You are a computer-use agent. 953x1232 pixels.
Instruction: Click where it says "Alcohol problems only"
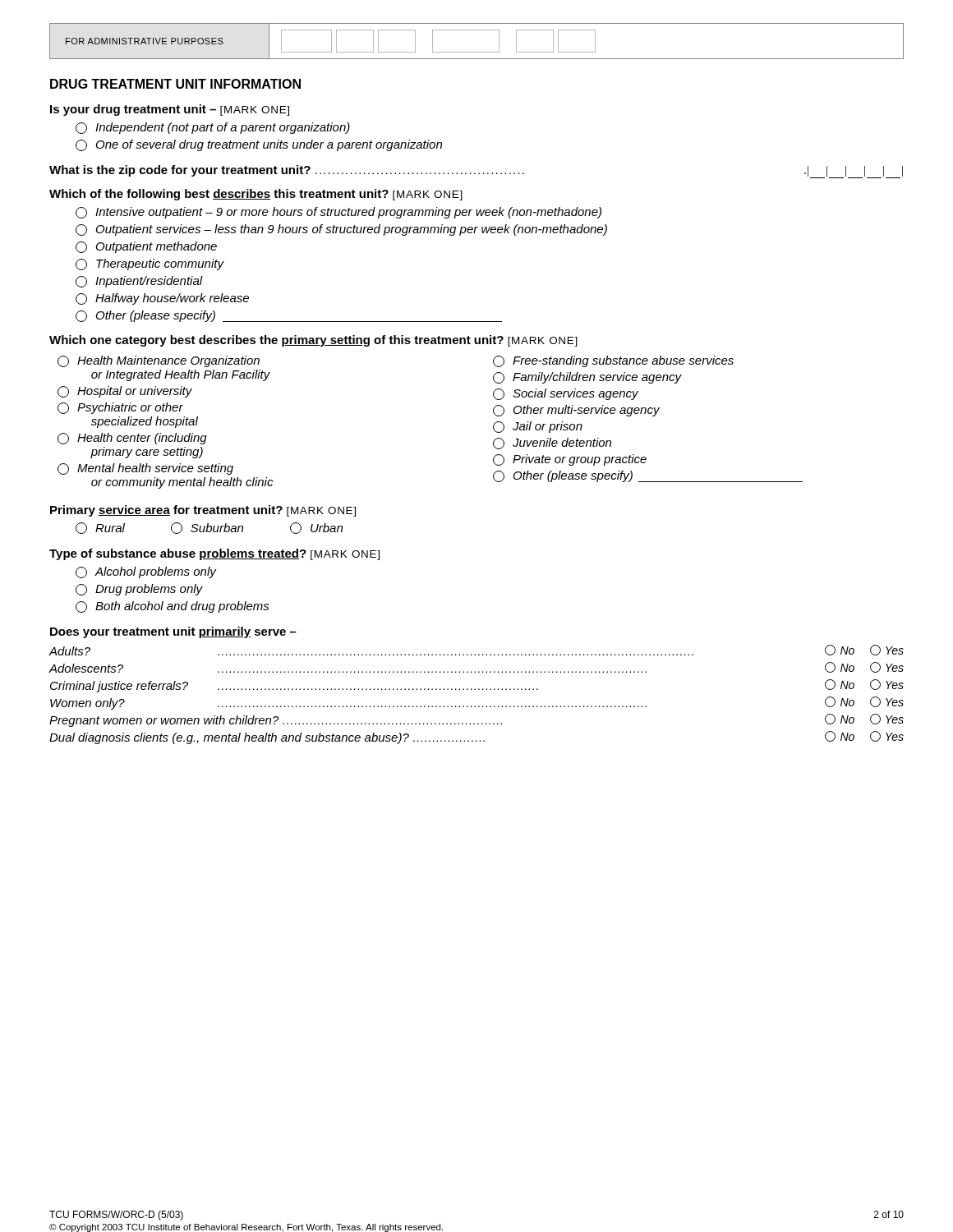(146, 571)
